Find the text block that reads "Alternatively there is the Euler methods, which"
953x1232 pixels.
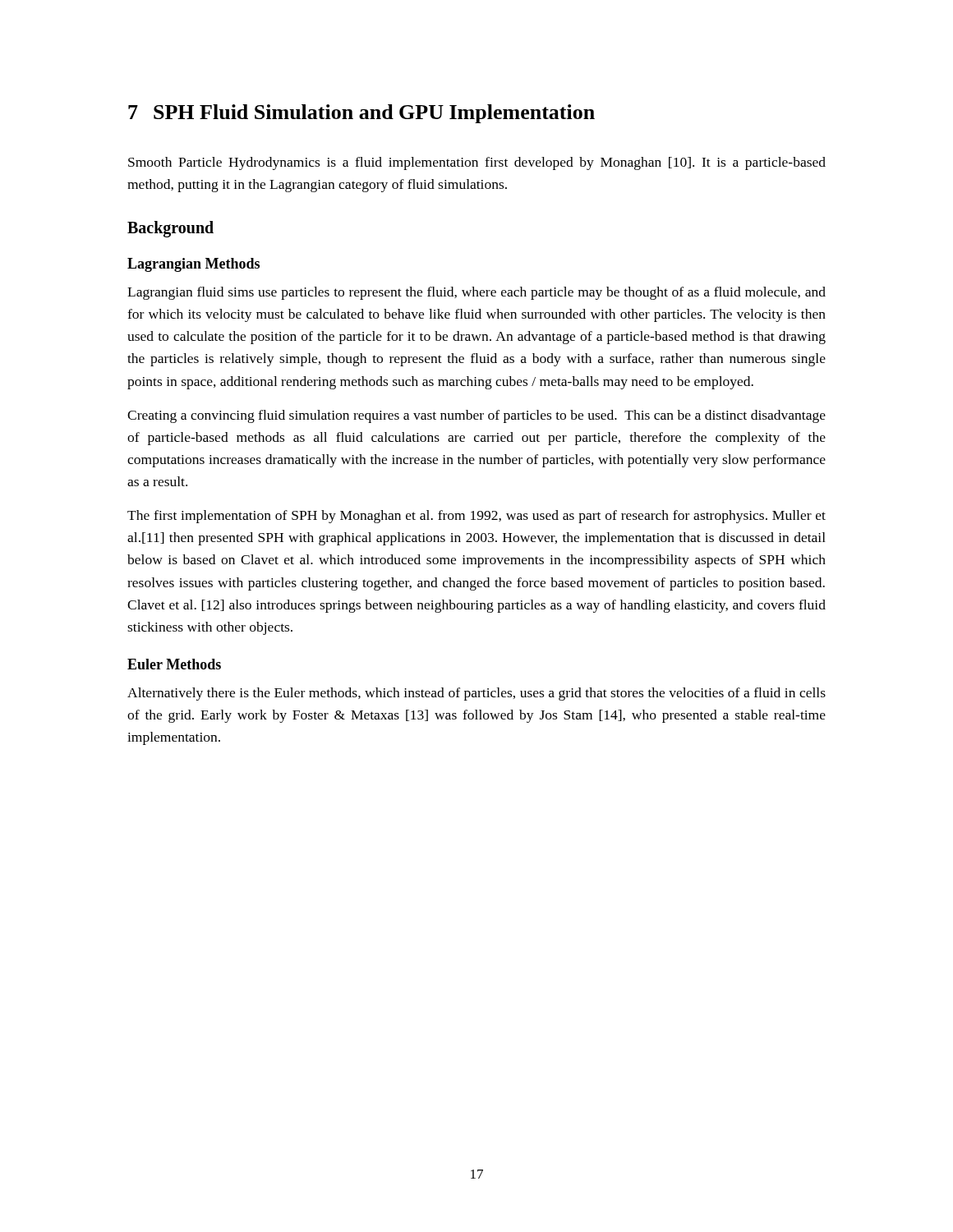coord(476,715)
